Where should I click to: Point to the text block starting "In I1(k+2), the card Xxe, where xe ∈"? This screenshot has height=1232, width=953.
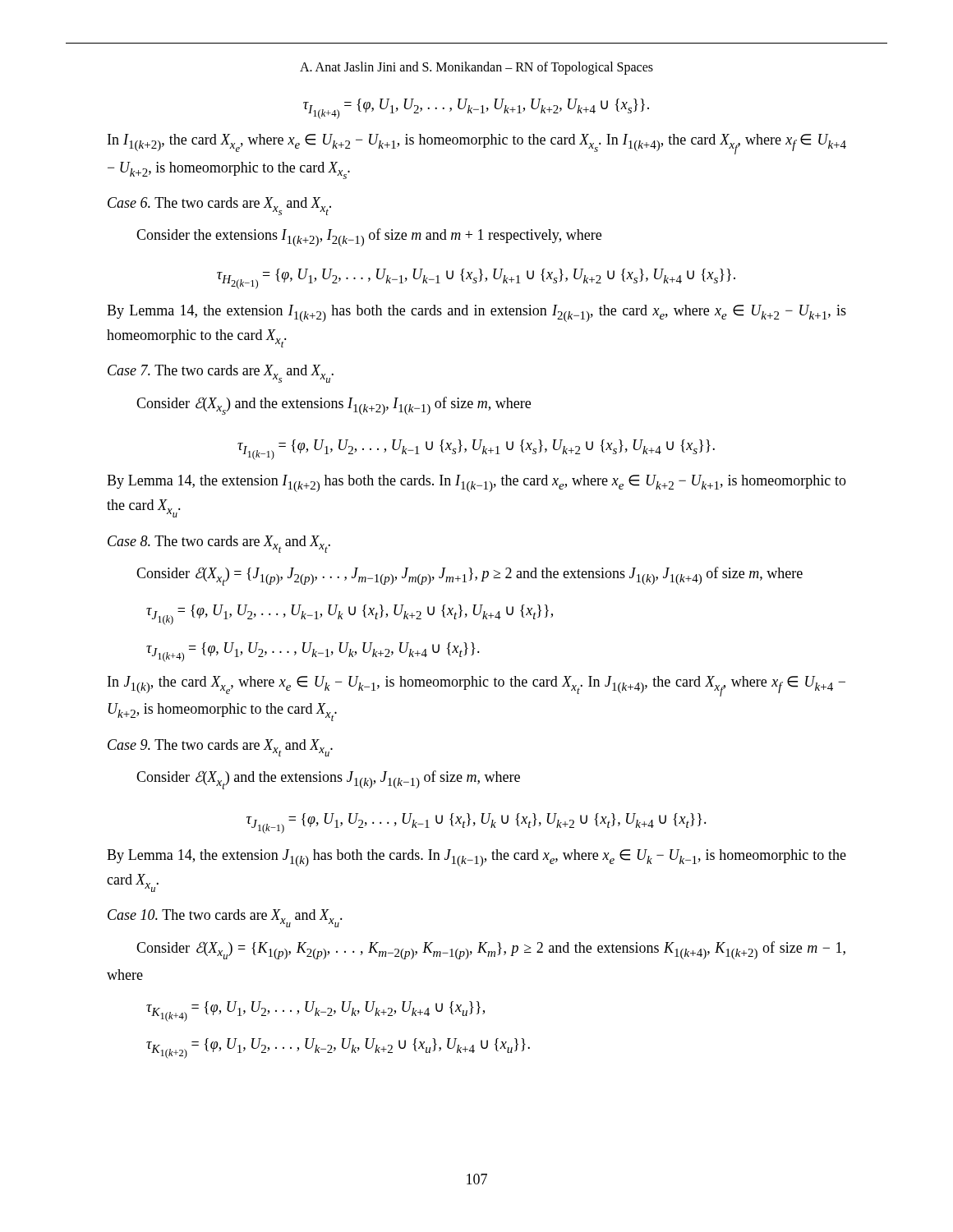(x=477, y=144)
